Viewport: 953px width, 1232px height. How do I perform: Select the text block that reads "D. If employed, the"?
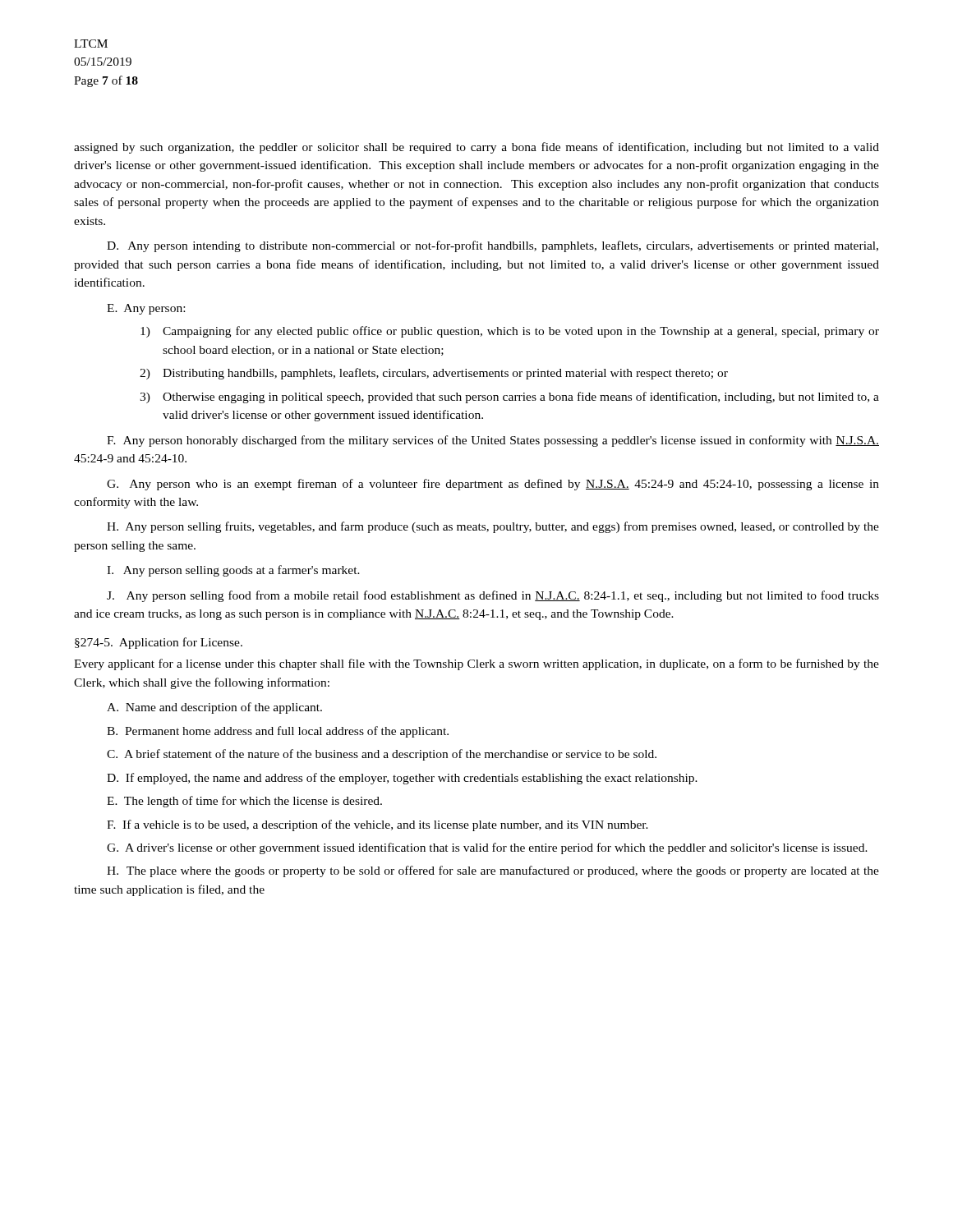pyautogui.click(x=476, y=778)
